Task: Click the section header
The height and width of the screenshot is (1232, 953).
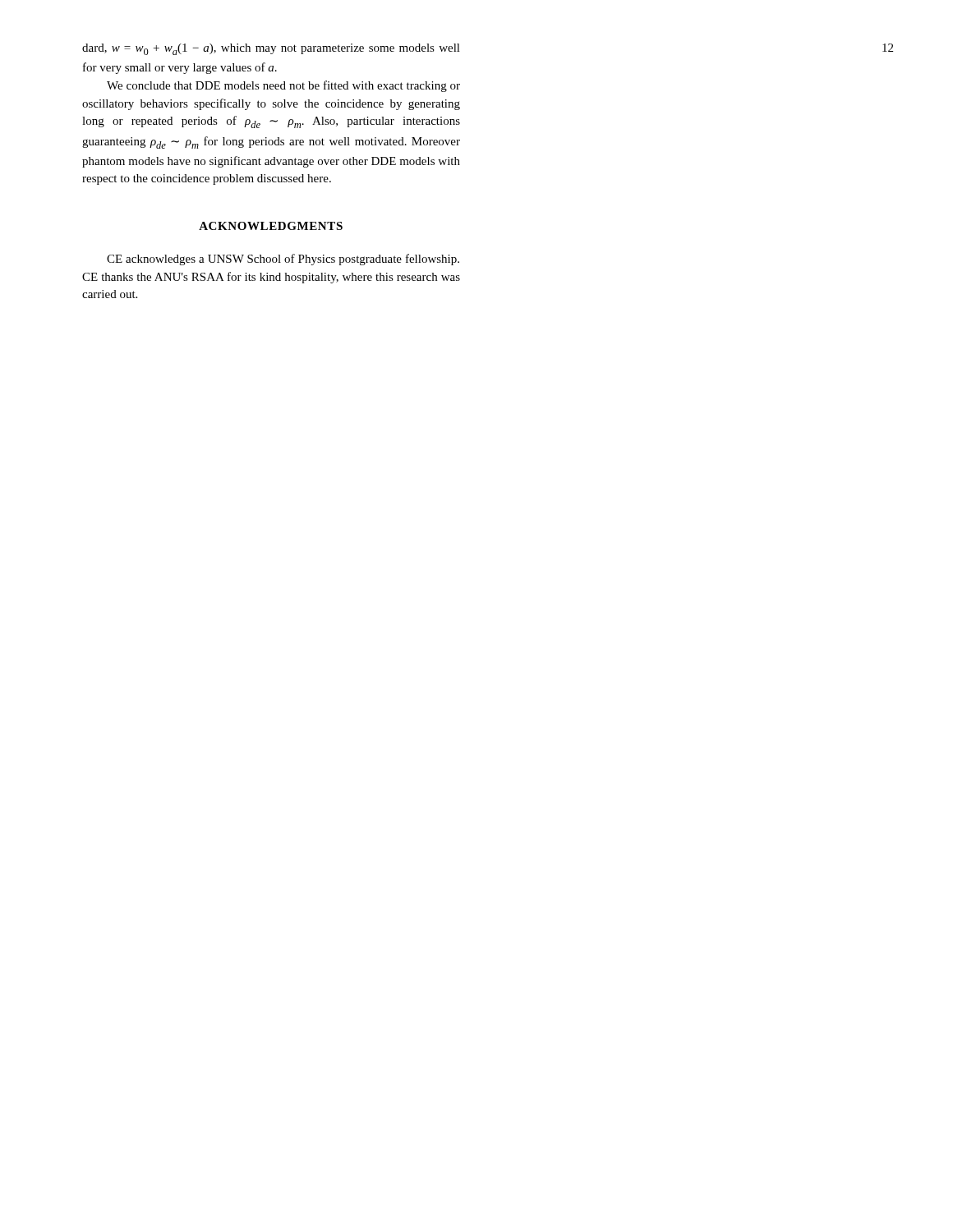Action: click(x=271, y=226)
